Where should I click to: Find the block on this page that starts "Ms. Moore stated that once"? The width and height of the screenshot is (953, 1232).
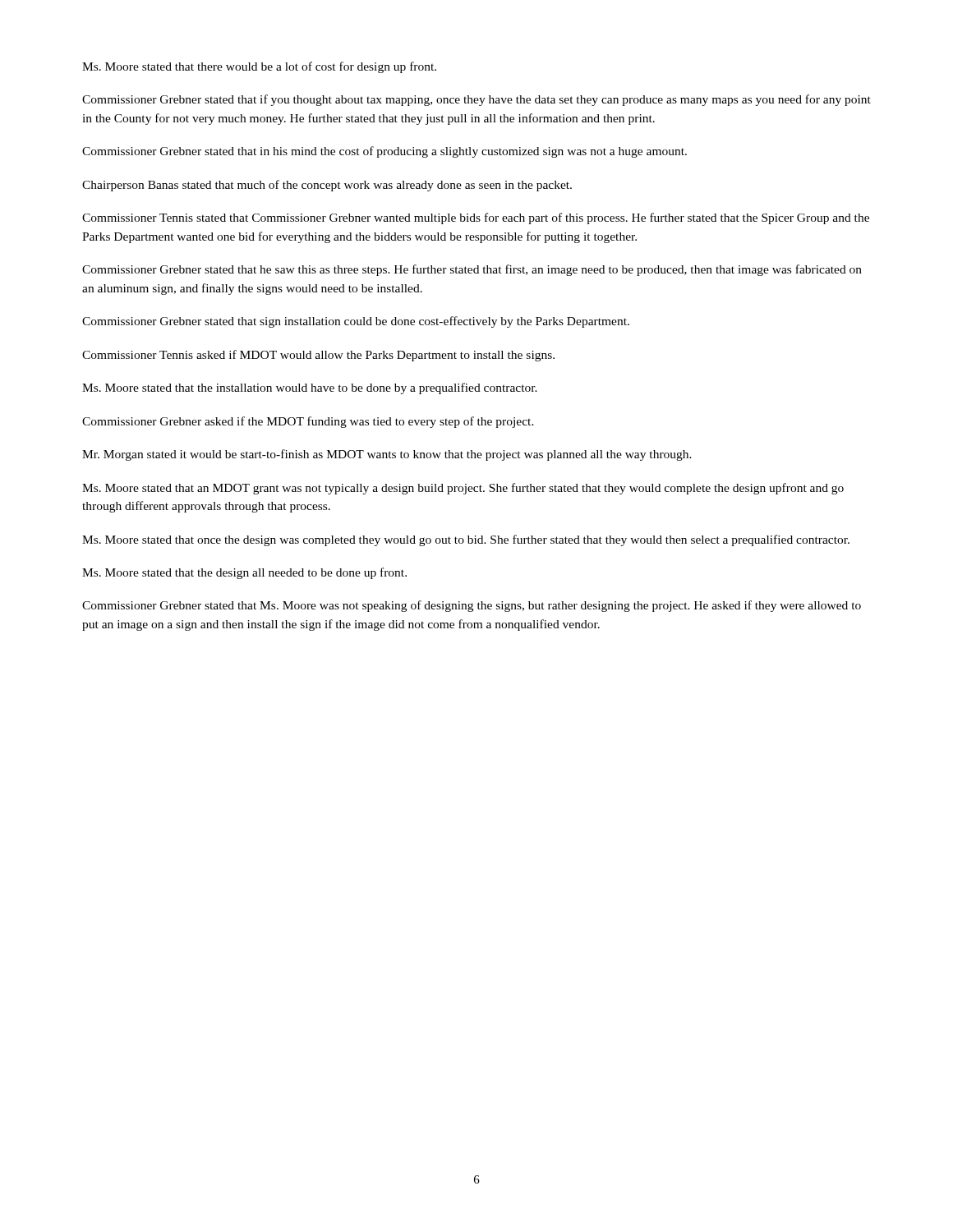466,539
